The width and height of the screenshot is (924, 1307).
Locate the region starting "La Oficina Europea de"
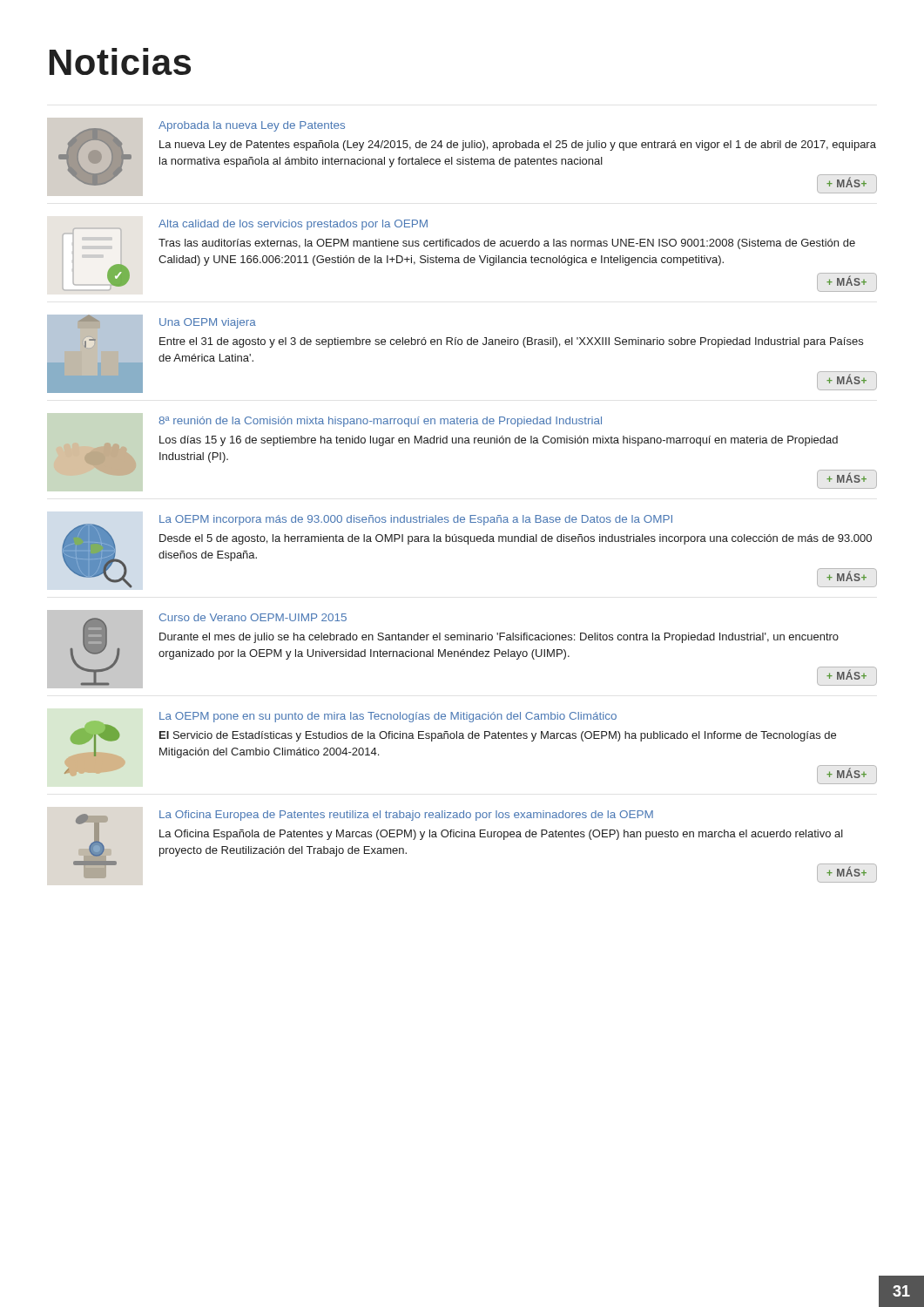[x=406, y=814]
